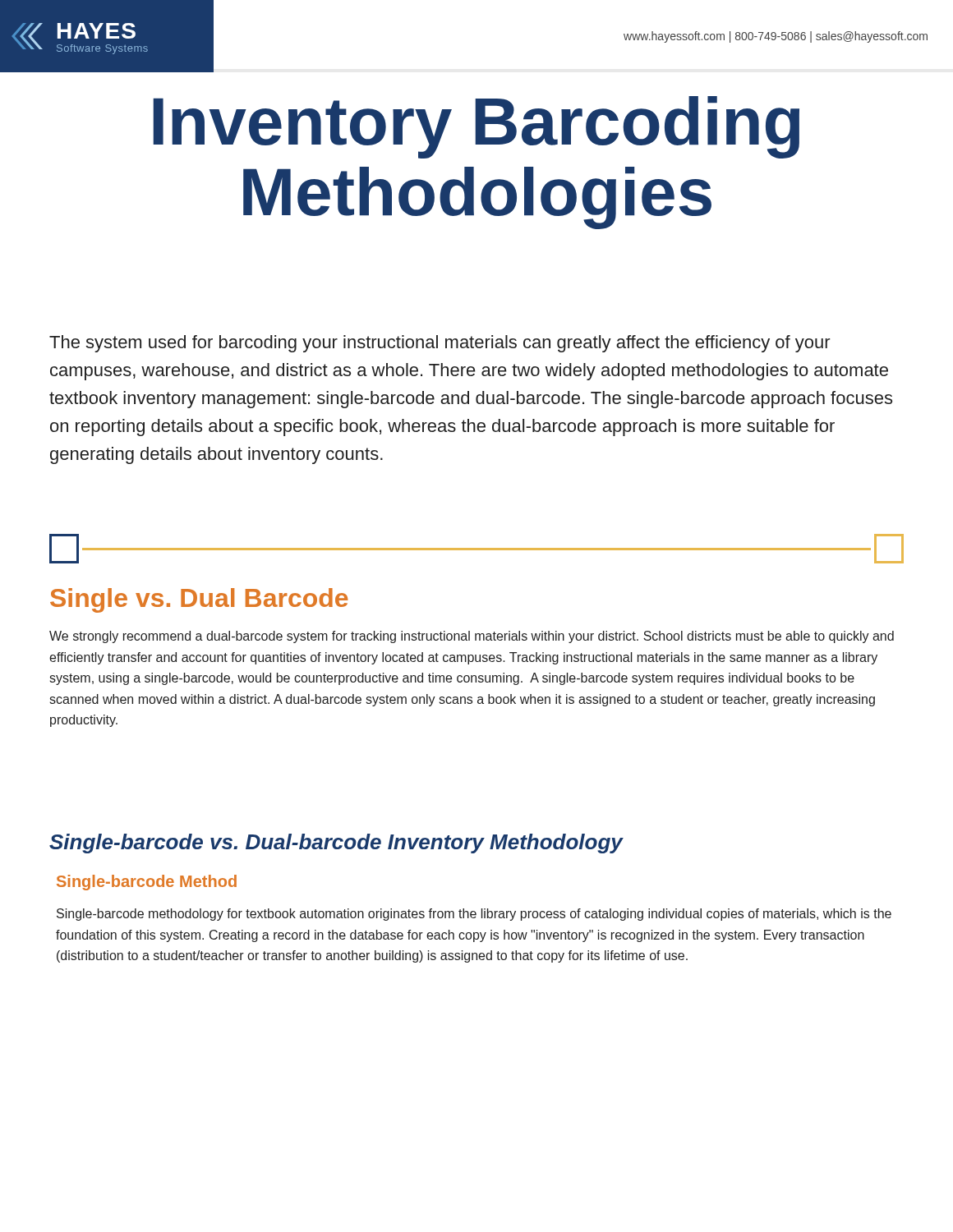
Task: Select the text block containing "We strongly recommend a dual-barcode system for"
Action: tap(472, 678)
